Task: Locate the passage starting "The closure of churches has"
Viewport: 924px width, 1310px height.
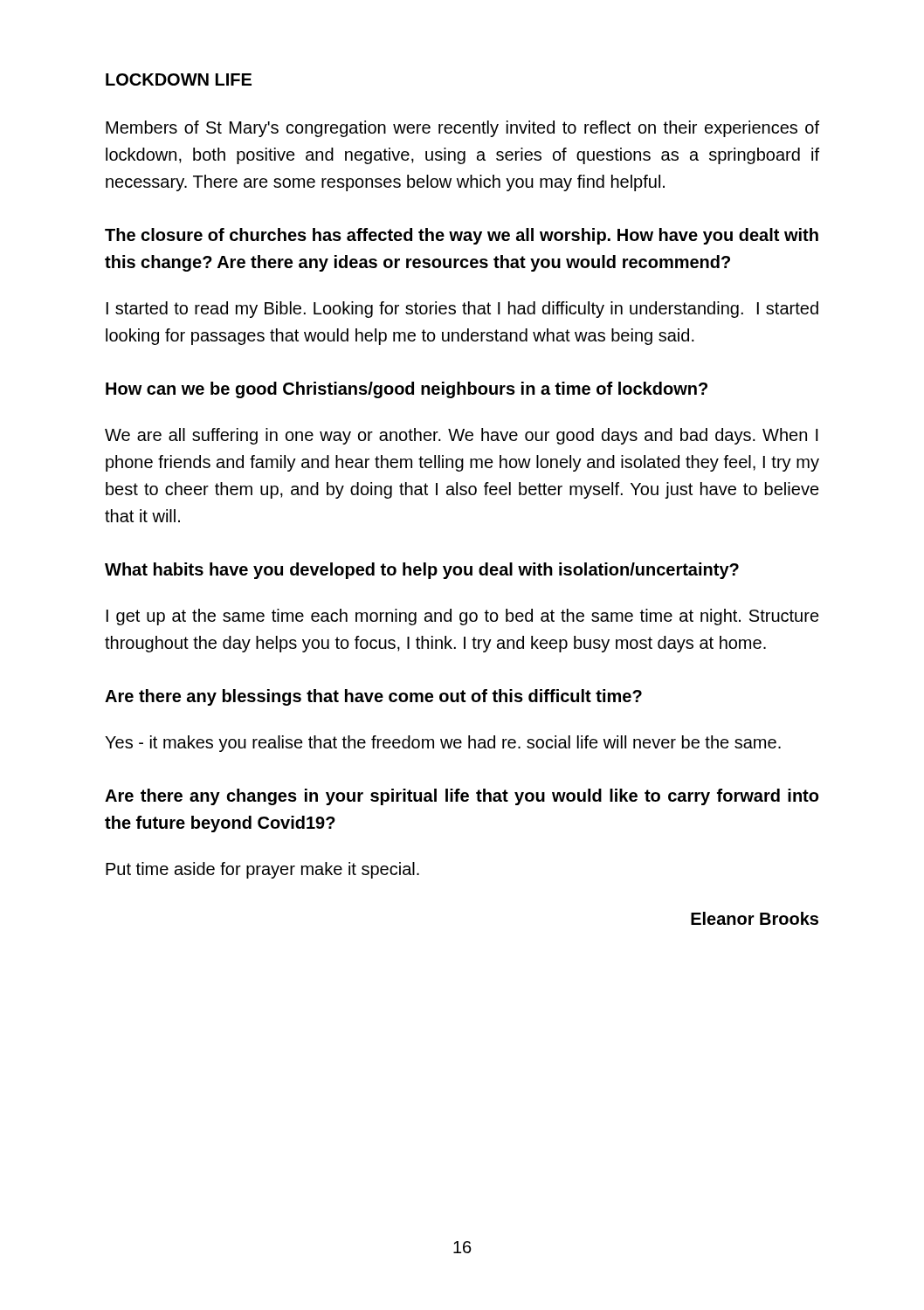Action: click(x=462, y=248)
